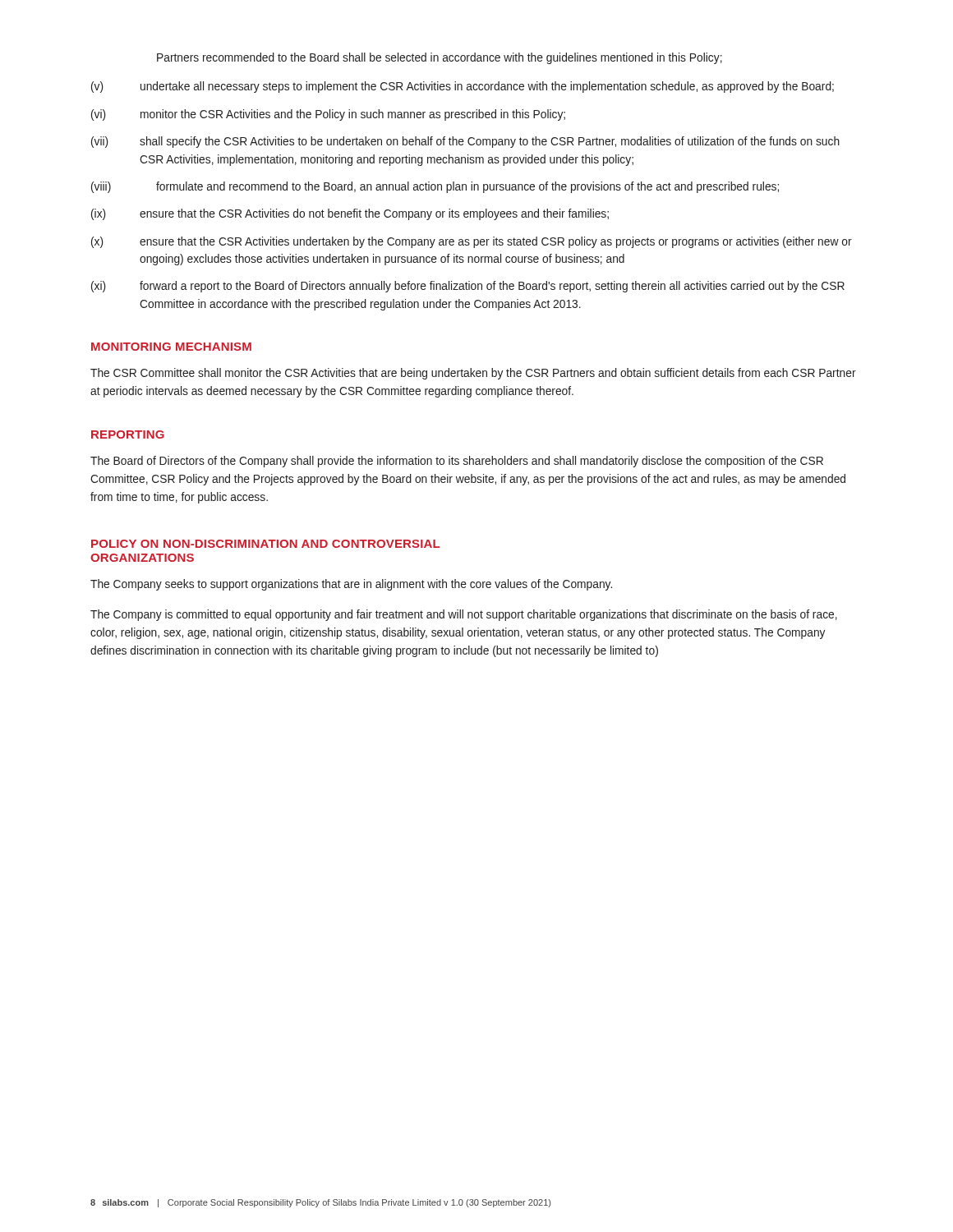Point to "POLICY ON NON-DISCRIMINATION AND CONTROVERSIALORGANIZATIONS"
Screen dimensions: 1232x953
coord(265,551)
